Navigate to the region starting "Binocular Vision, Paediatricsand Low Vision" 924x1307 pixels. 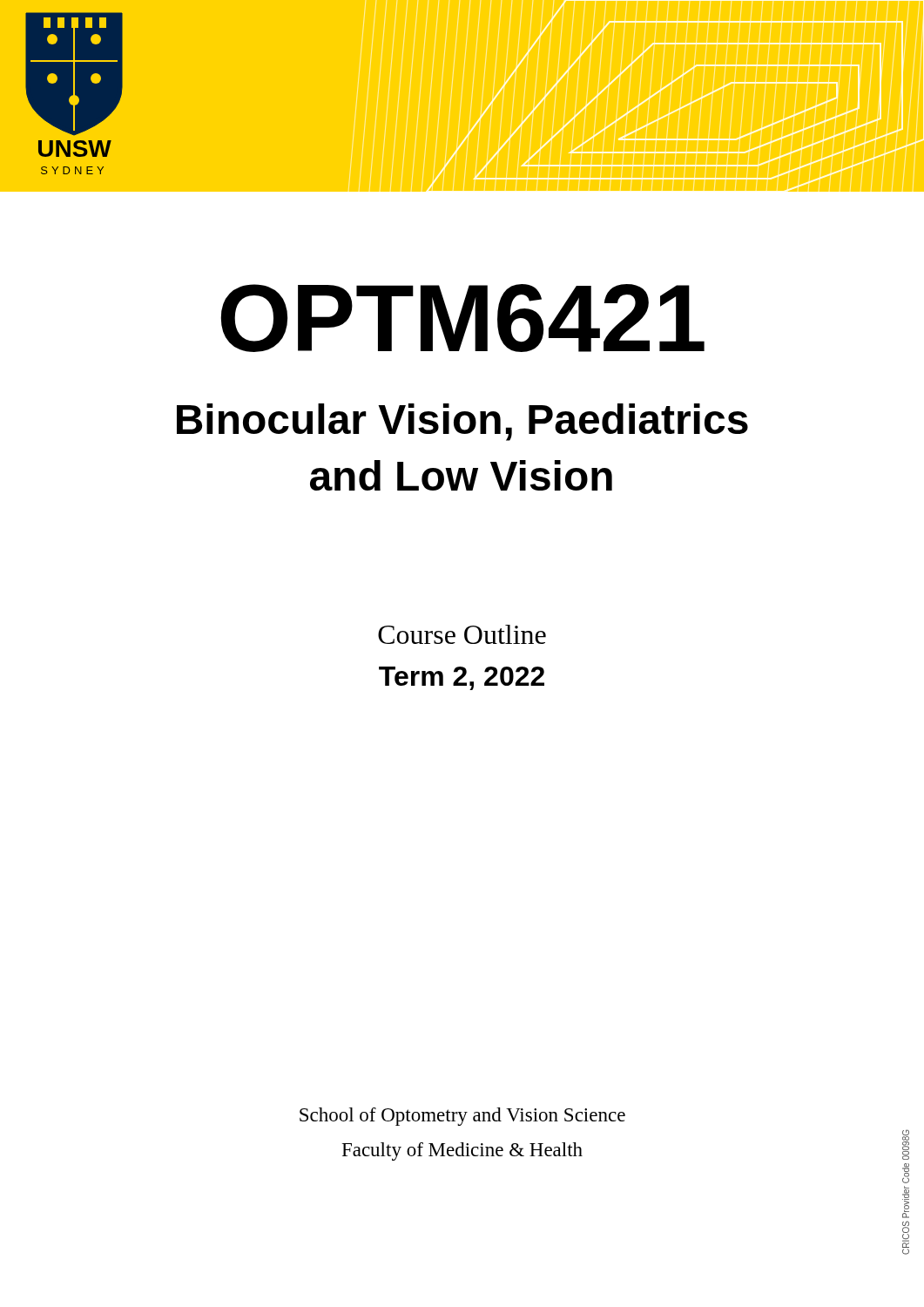(462, 448)
